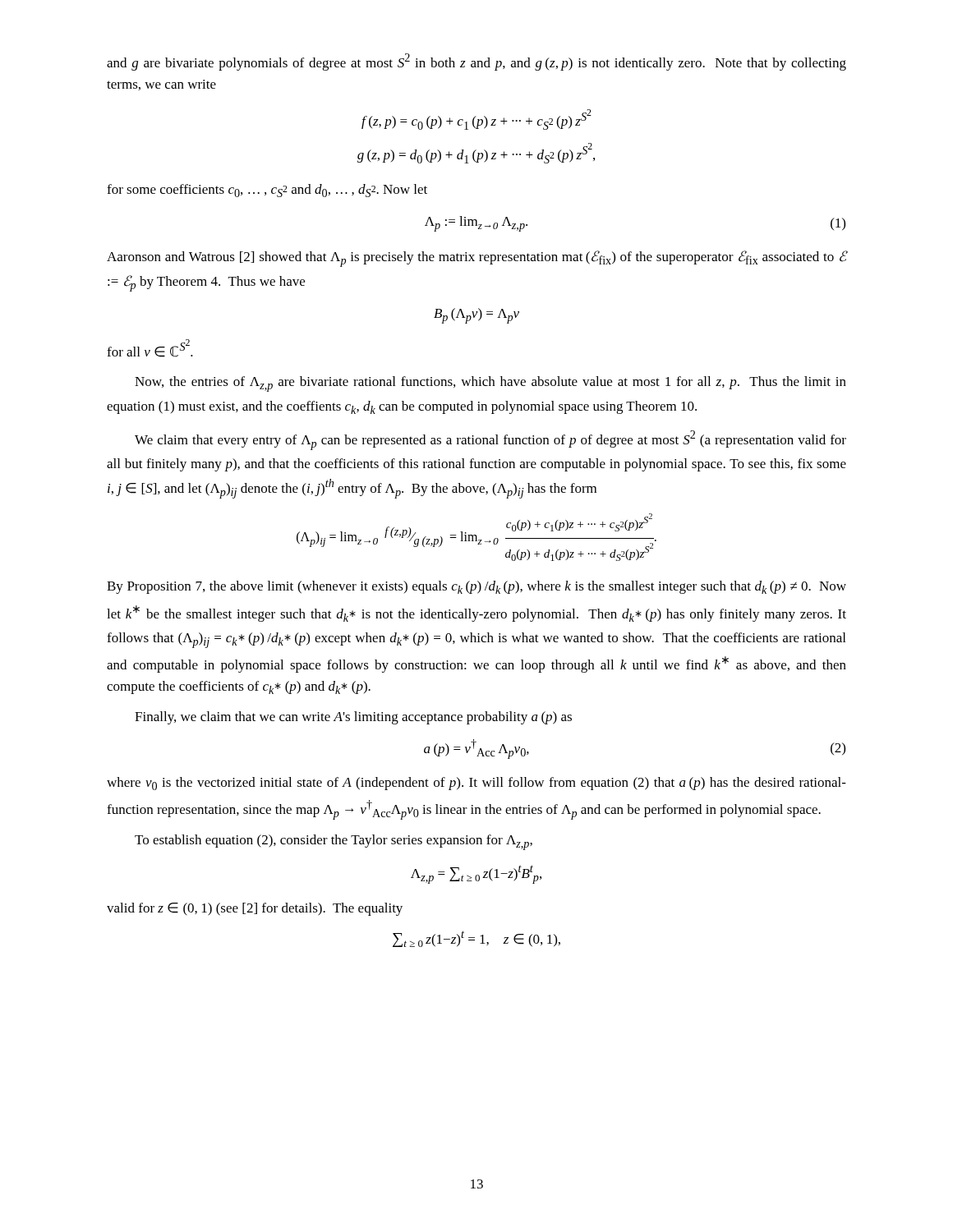Click on the text block that reads "By Proposition 7, the above"
Screen dimensions: 1232x953
coord(476,638)
